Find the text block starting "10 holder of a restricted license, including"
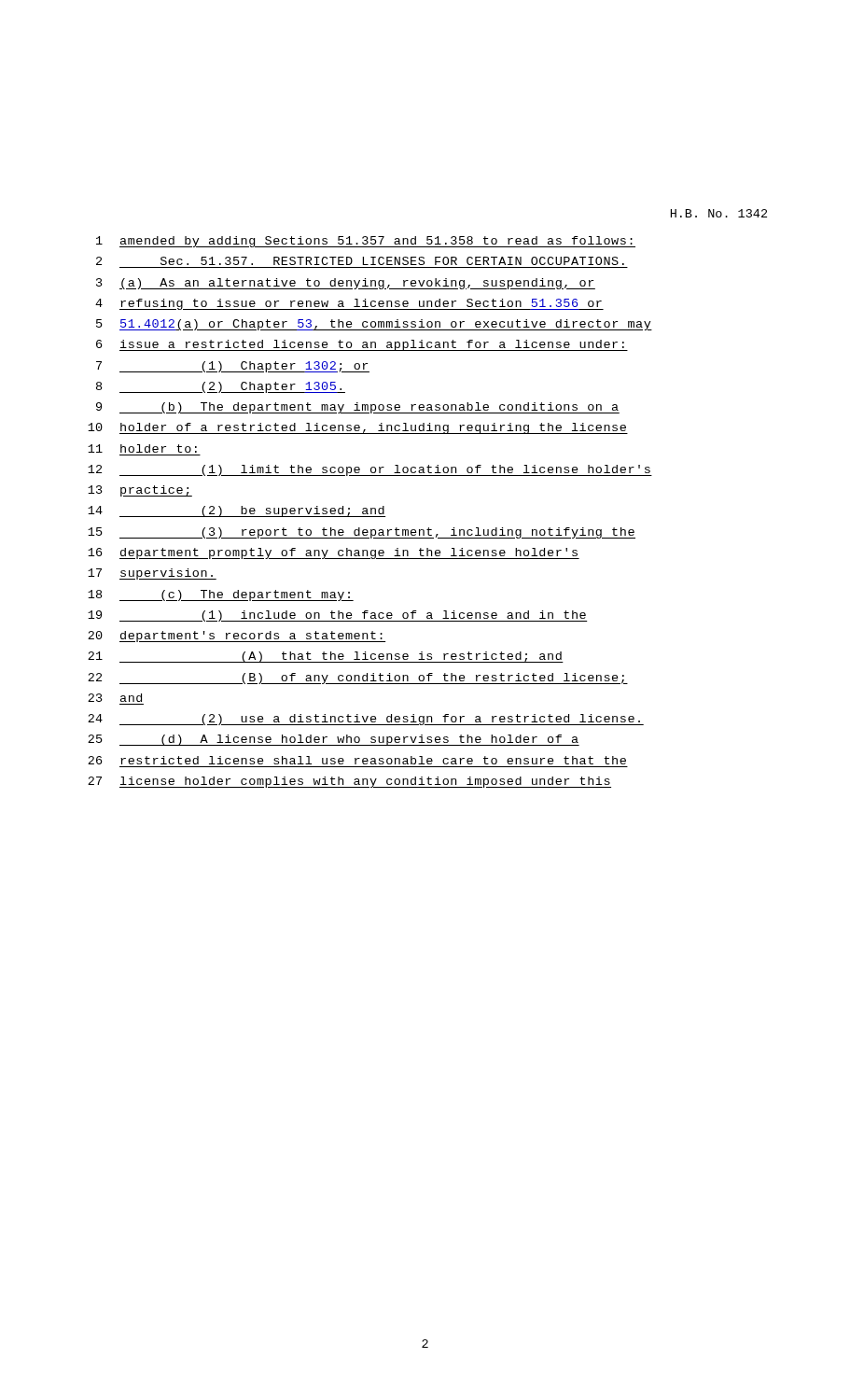Viewport: 850px width, 1400px height. 425,429
